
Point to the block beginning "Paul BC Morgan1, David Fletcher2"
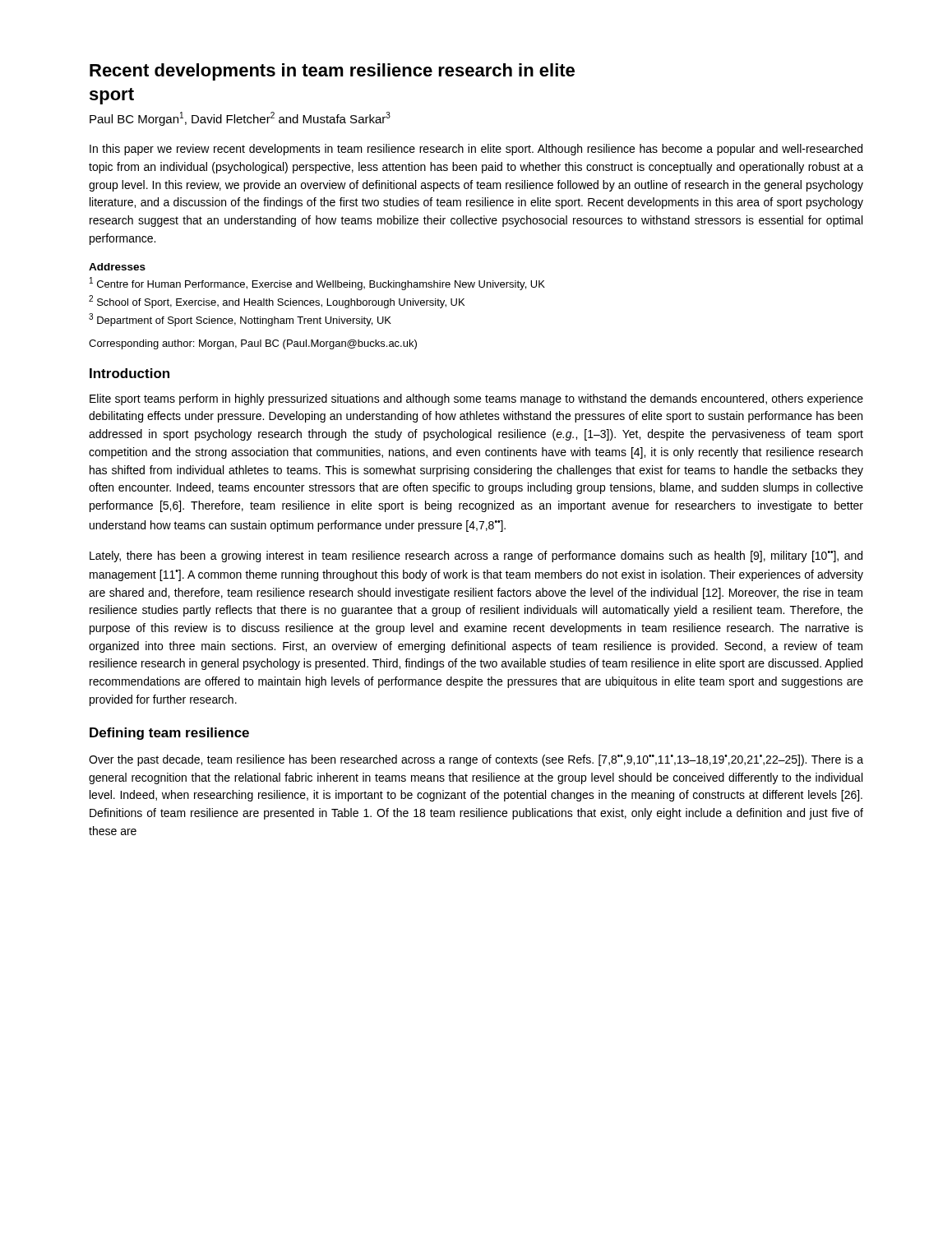pyautogui.click(x=240, y=118)
